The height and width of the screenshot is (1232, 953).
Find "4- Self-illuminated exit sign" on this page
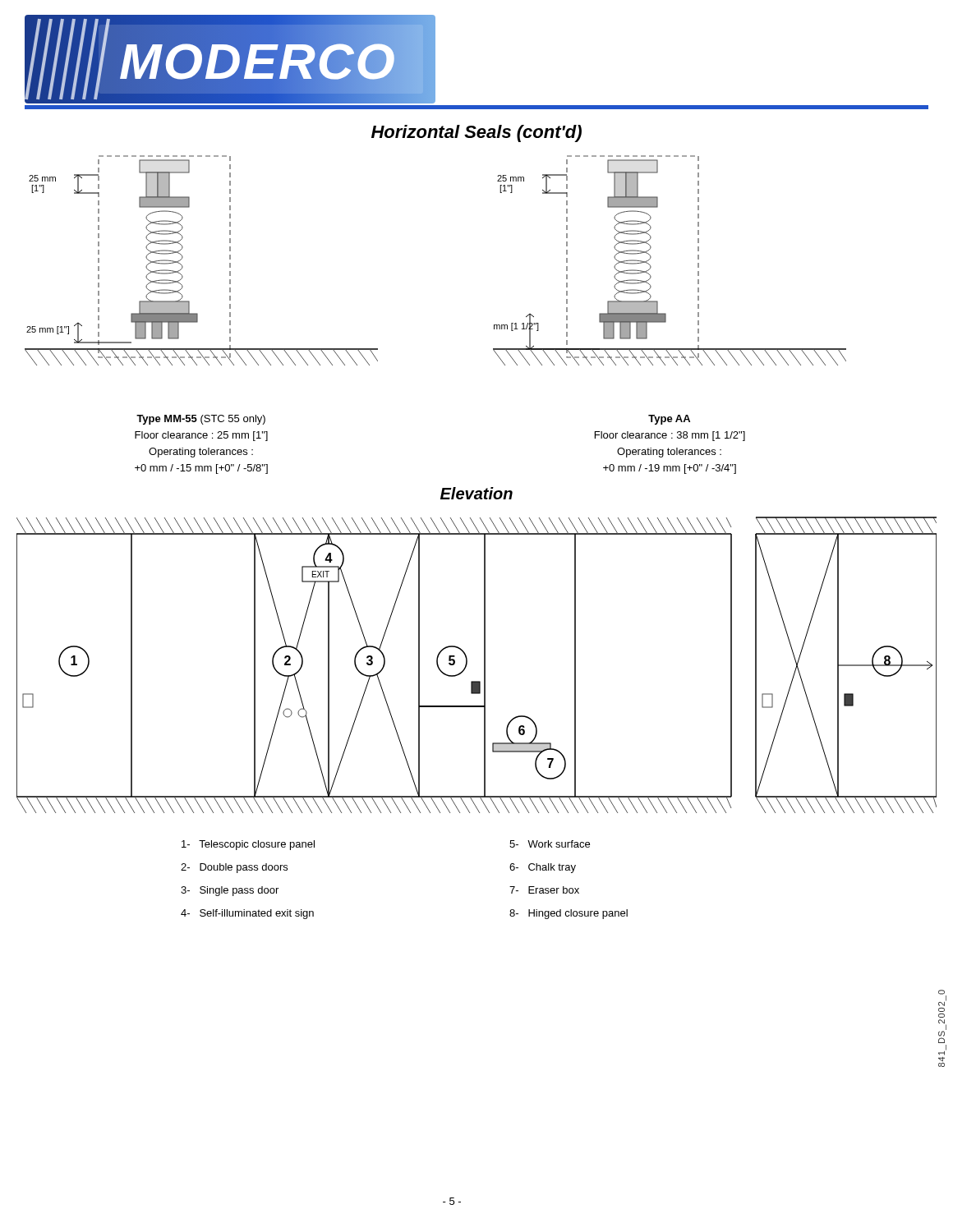click(248, 913)
